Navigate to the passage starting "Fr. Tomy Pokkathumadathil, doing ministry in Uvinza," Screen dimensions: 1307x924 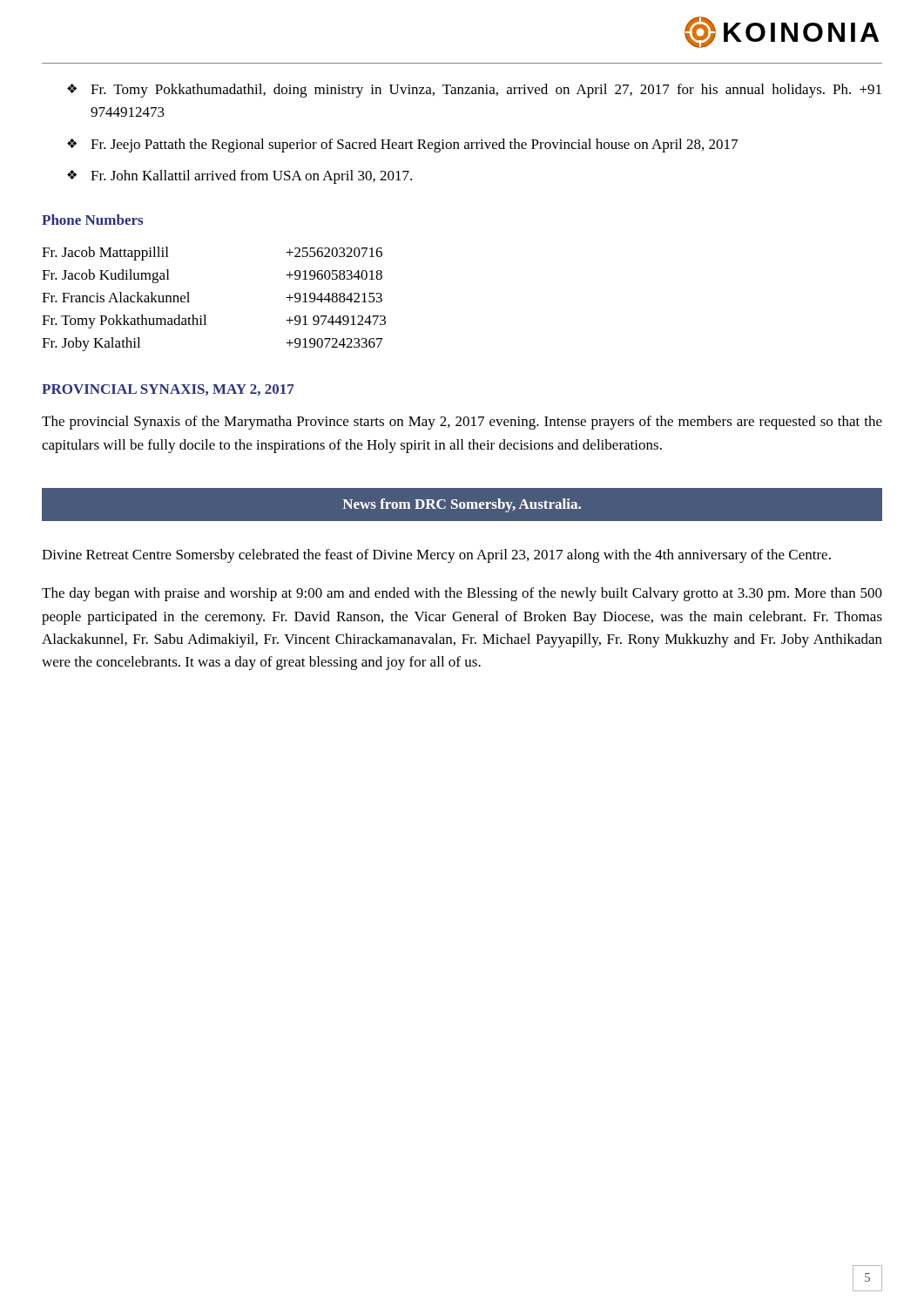click(486, 101)
